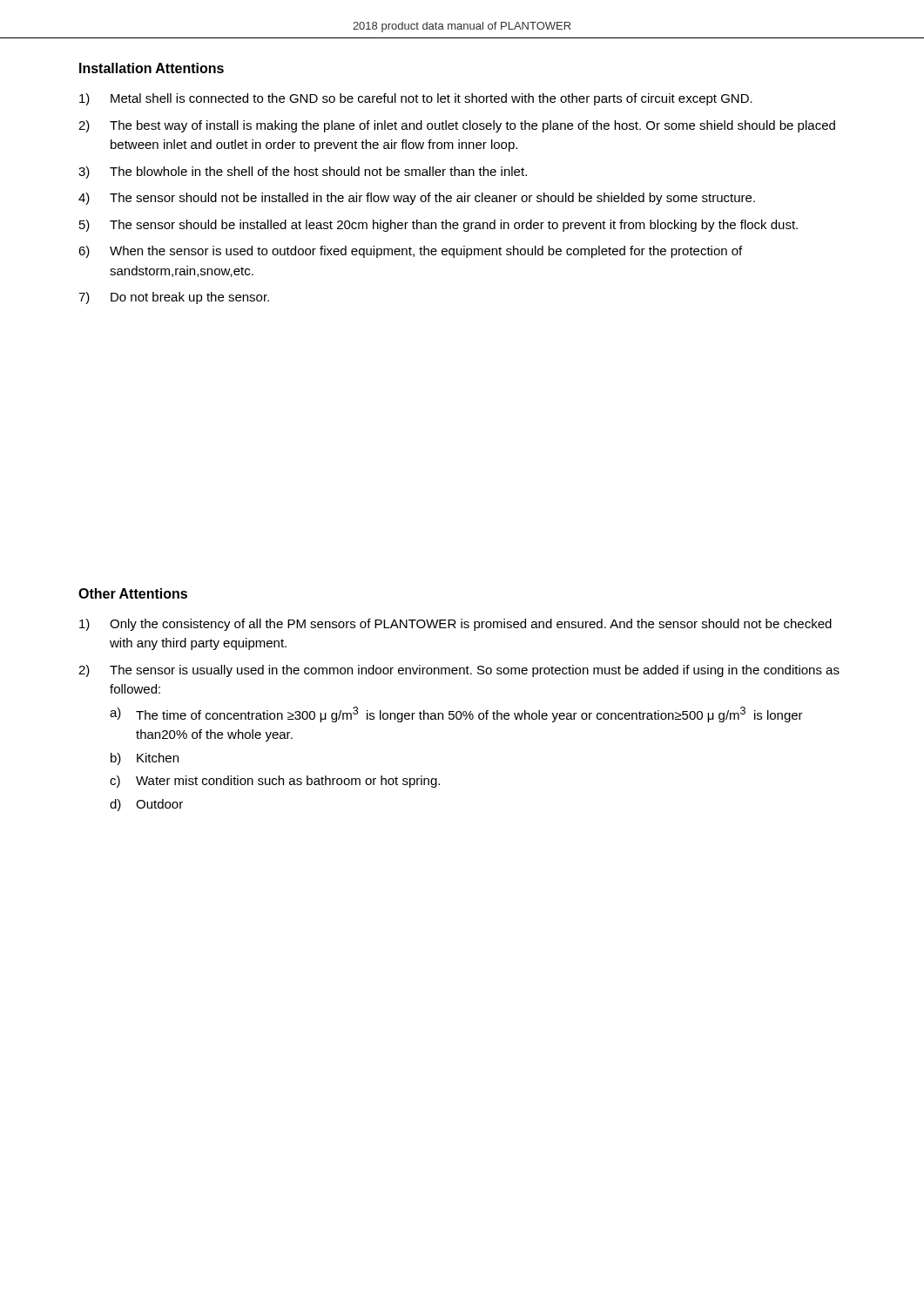This screenshot has height=1307, width=924.
Task: Find the element starting "4) The sensor should not be installed"
Action: 462,198
